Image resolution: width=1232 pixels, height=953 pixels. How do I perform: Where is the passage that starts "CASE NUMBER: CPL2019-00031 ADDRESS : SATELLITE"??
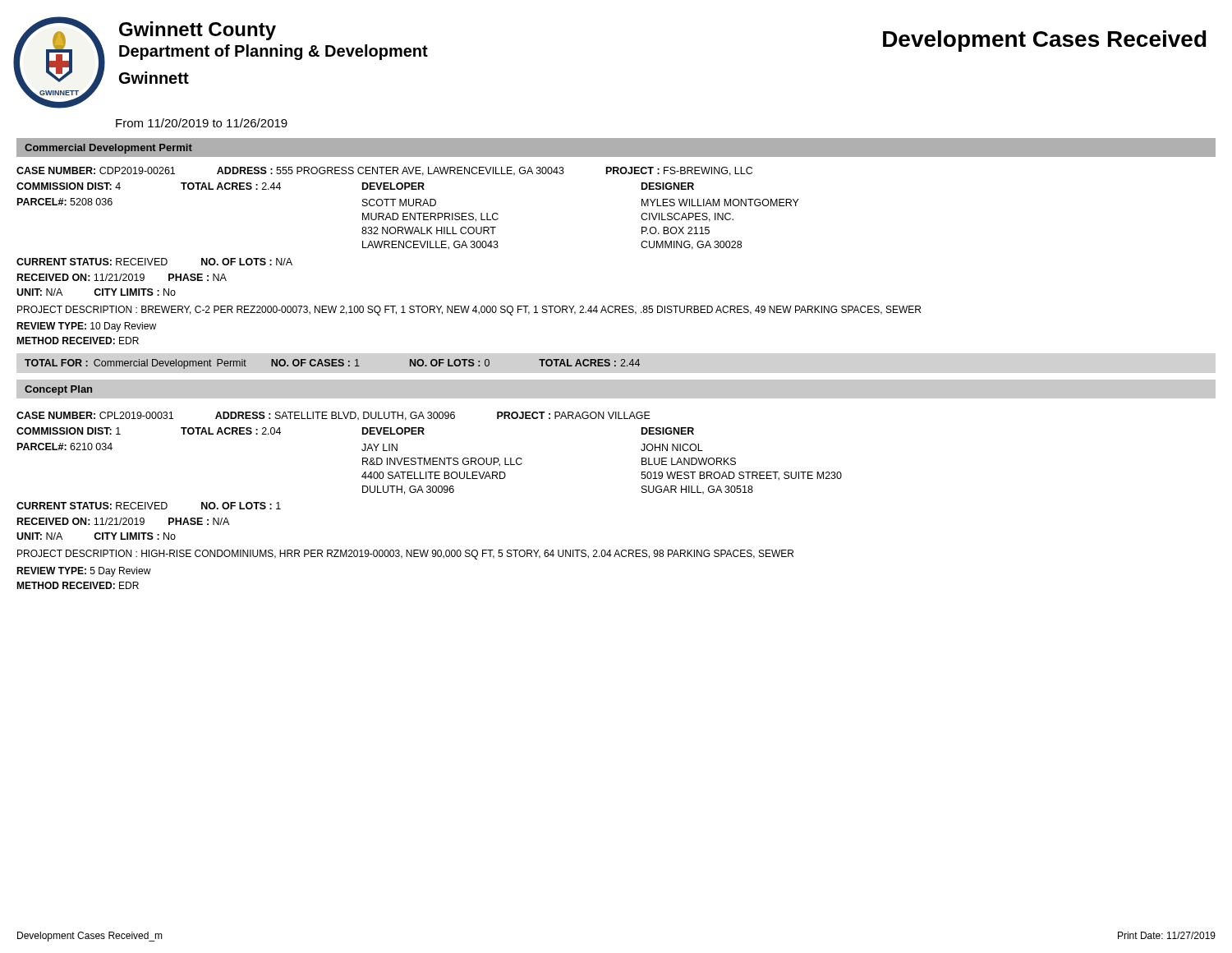(333, 416)
